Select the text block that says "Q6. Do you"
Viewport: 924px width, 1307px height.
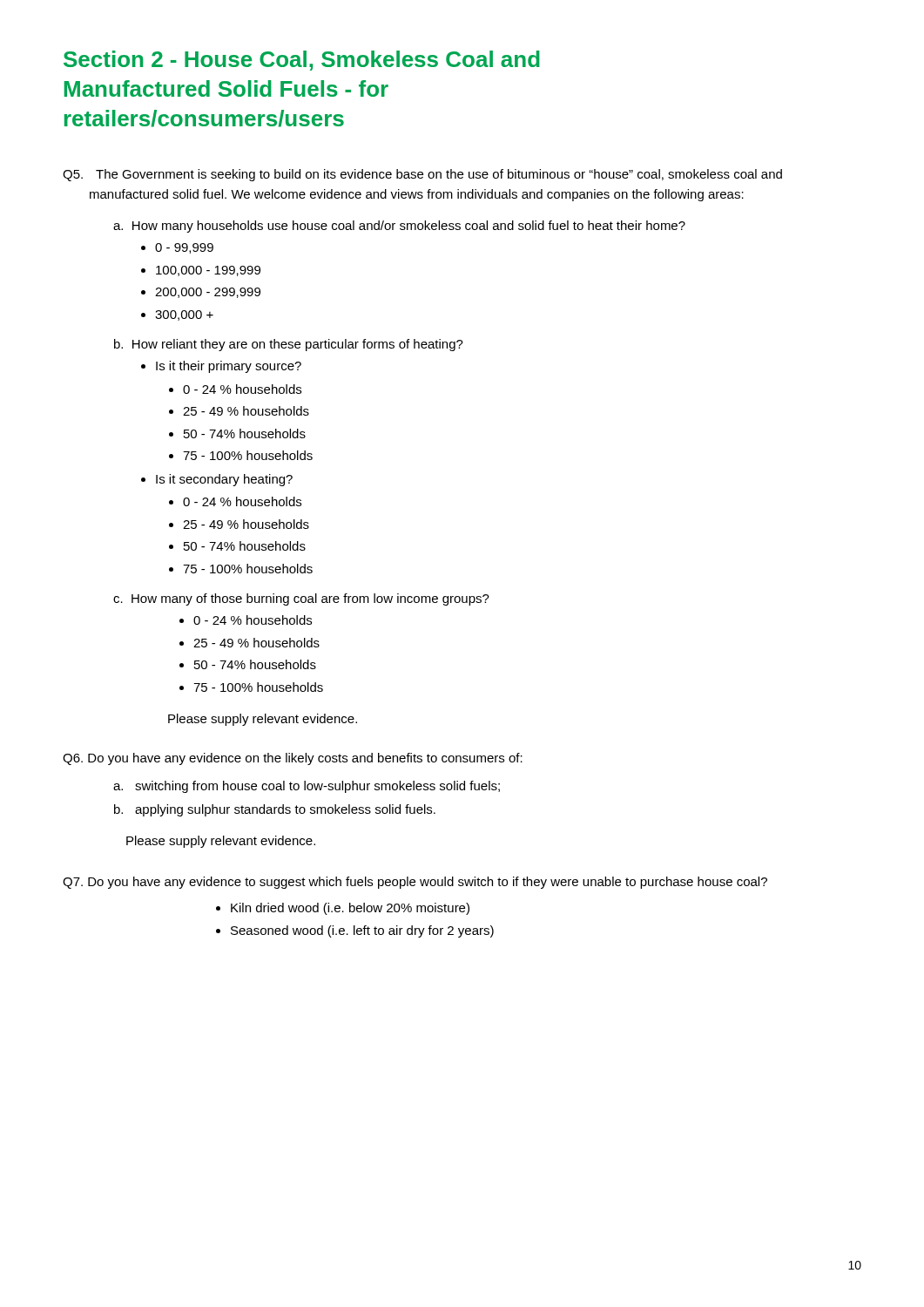293,758
